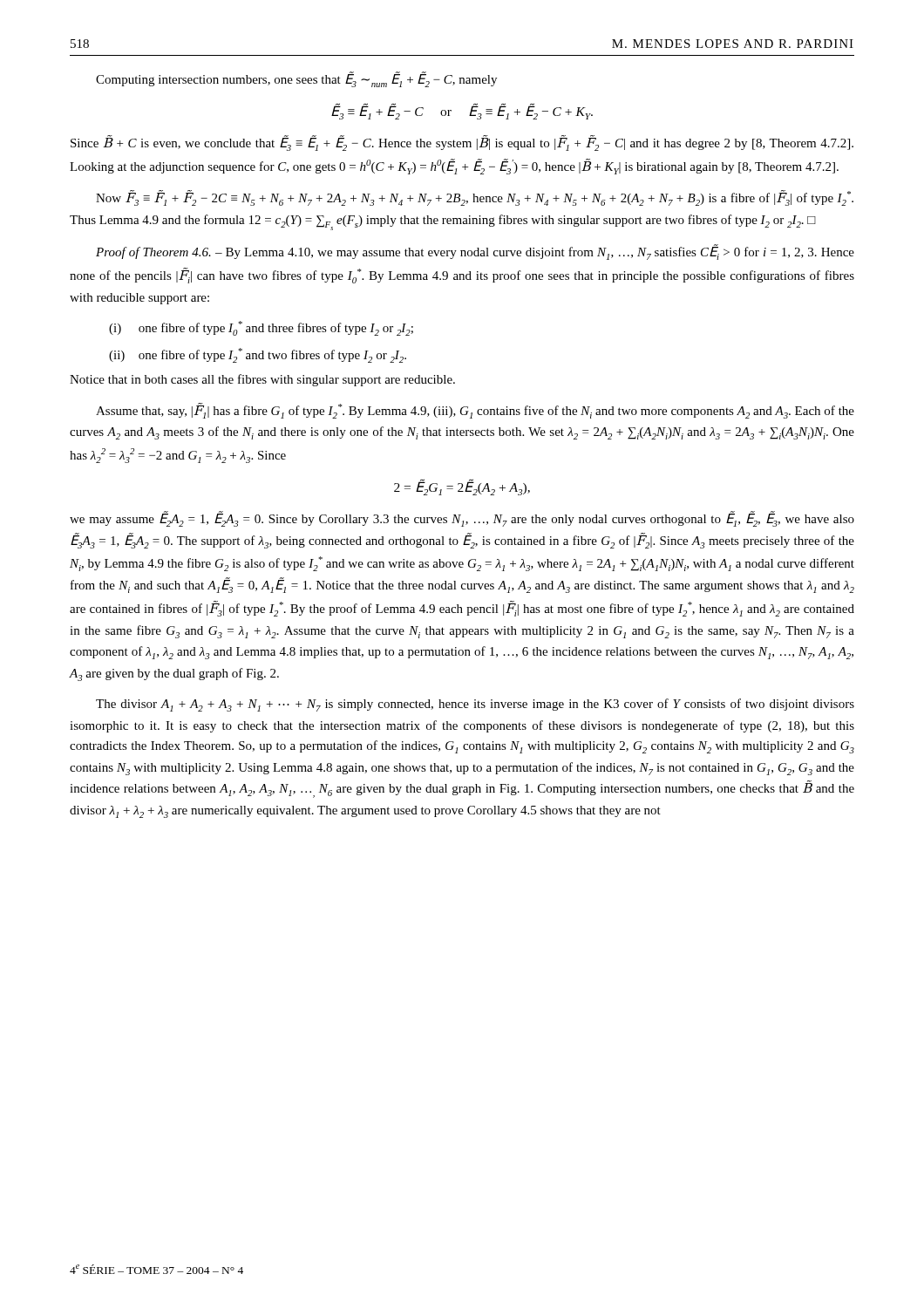Image resolution: width=924 pixels, height=1308 pixels.
Task: Find the block on this page that starts "Assume that, say, |F̃1| has"
Action: click(x=462, y=433)
